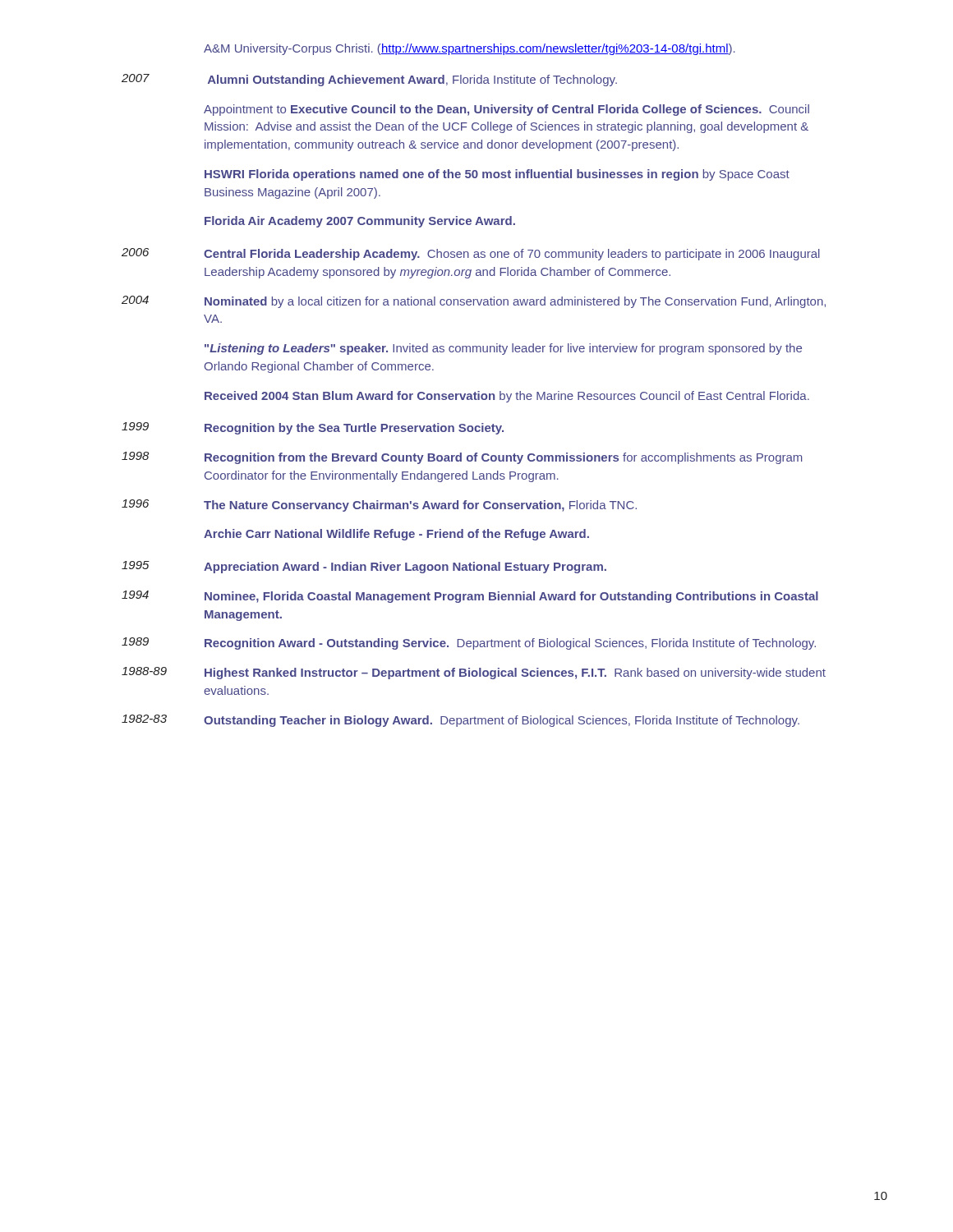953x1232 pixels.
Task: Locate the list item containing "1996 The Nature"
Action: [x=479, y=505]
